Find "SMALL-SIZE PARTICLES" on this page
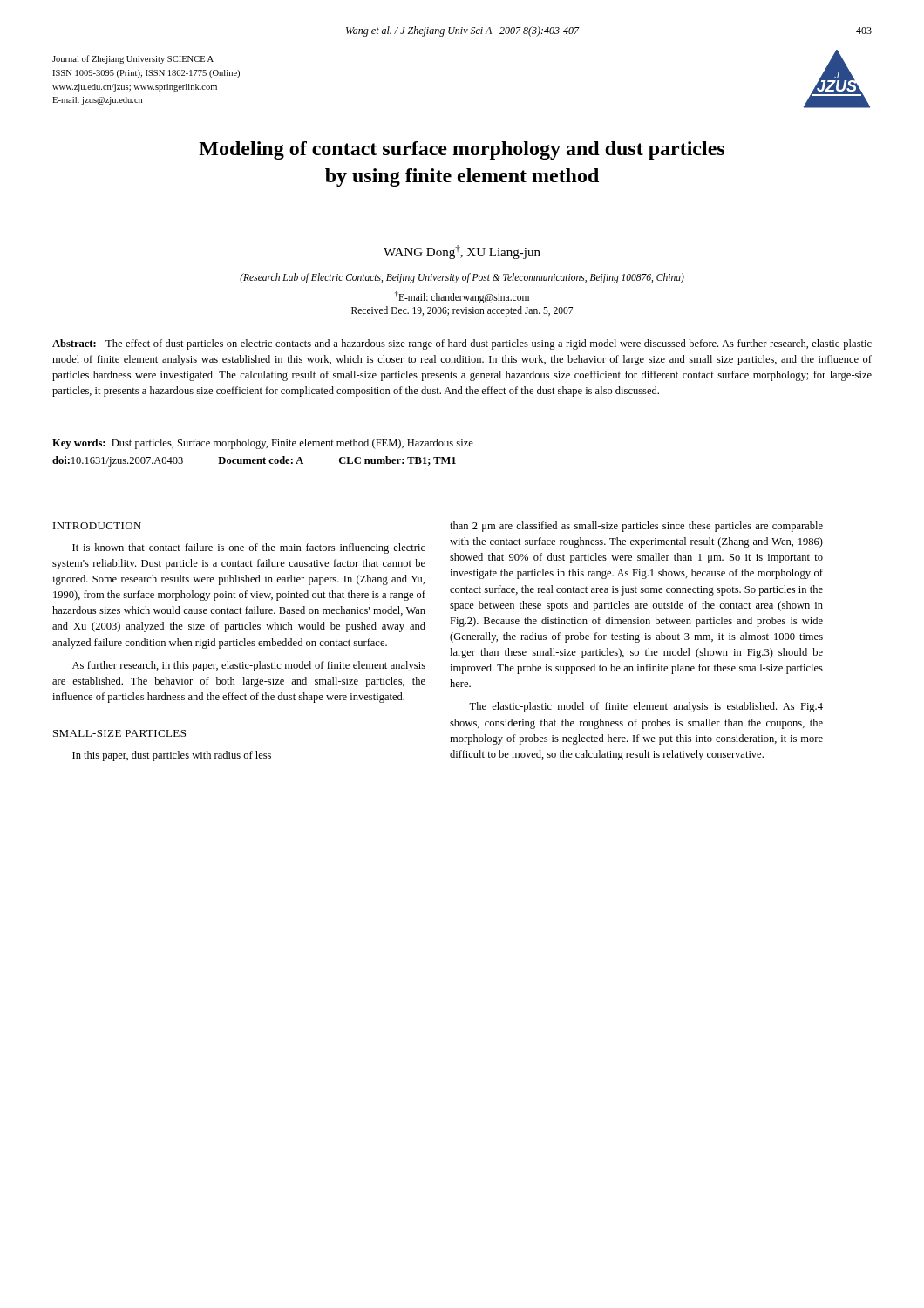Viewport: 924px width, 1308px height. click(120, 733)
